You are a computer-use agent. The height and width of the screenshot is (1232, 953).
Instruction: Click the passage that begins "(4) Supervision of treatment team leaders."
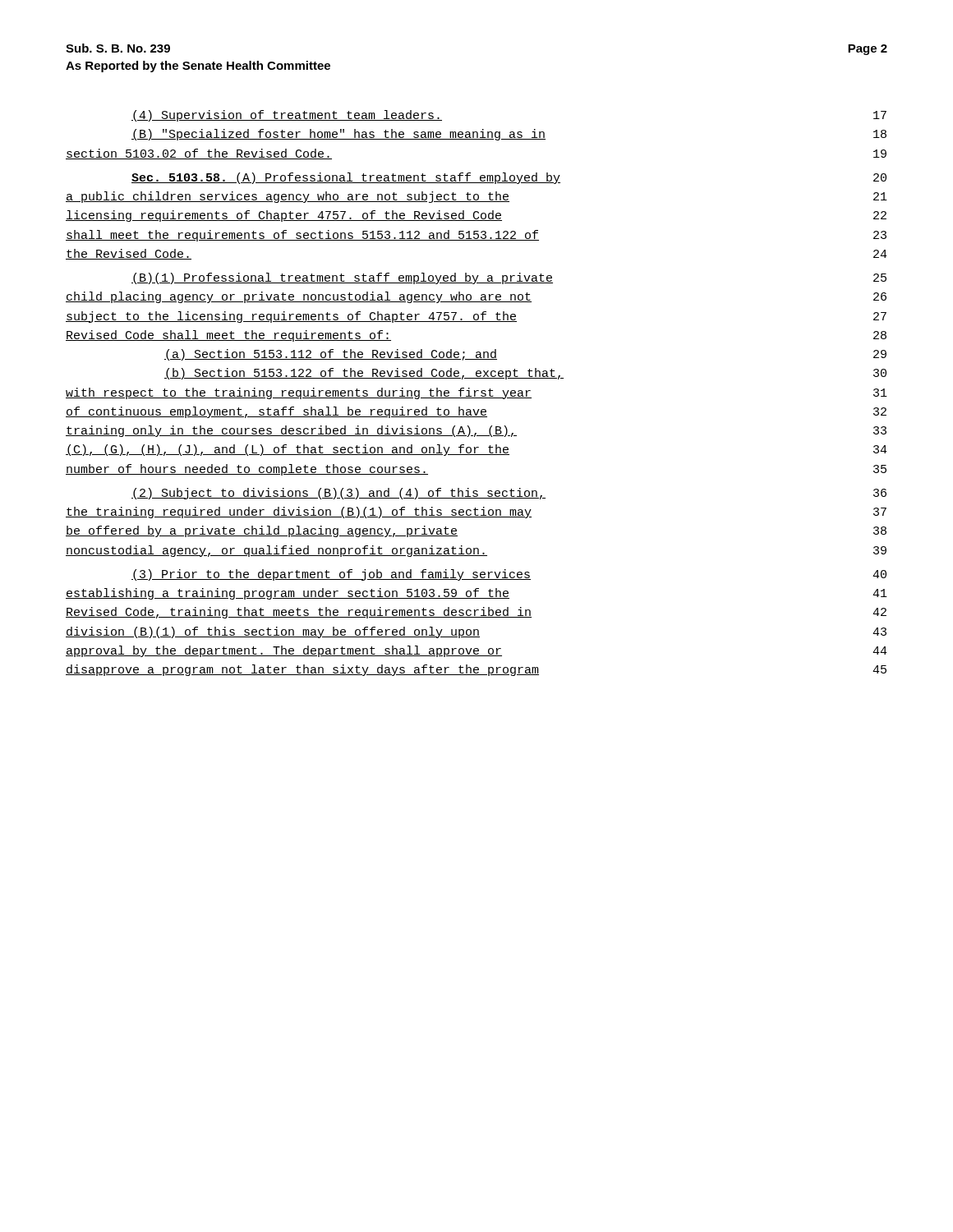click(309, 115)
